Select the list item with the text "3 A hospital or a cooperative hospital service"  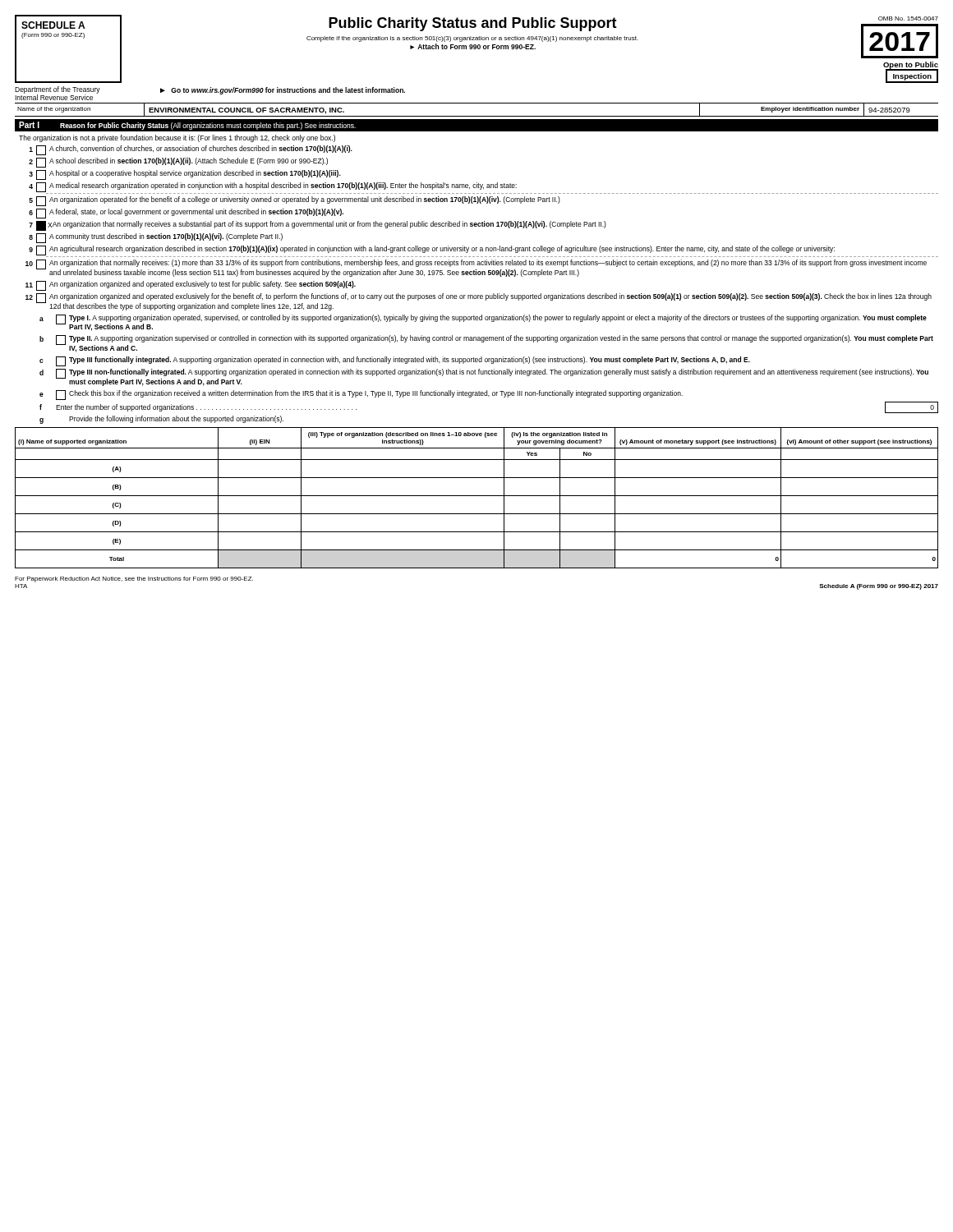point(476,175)
